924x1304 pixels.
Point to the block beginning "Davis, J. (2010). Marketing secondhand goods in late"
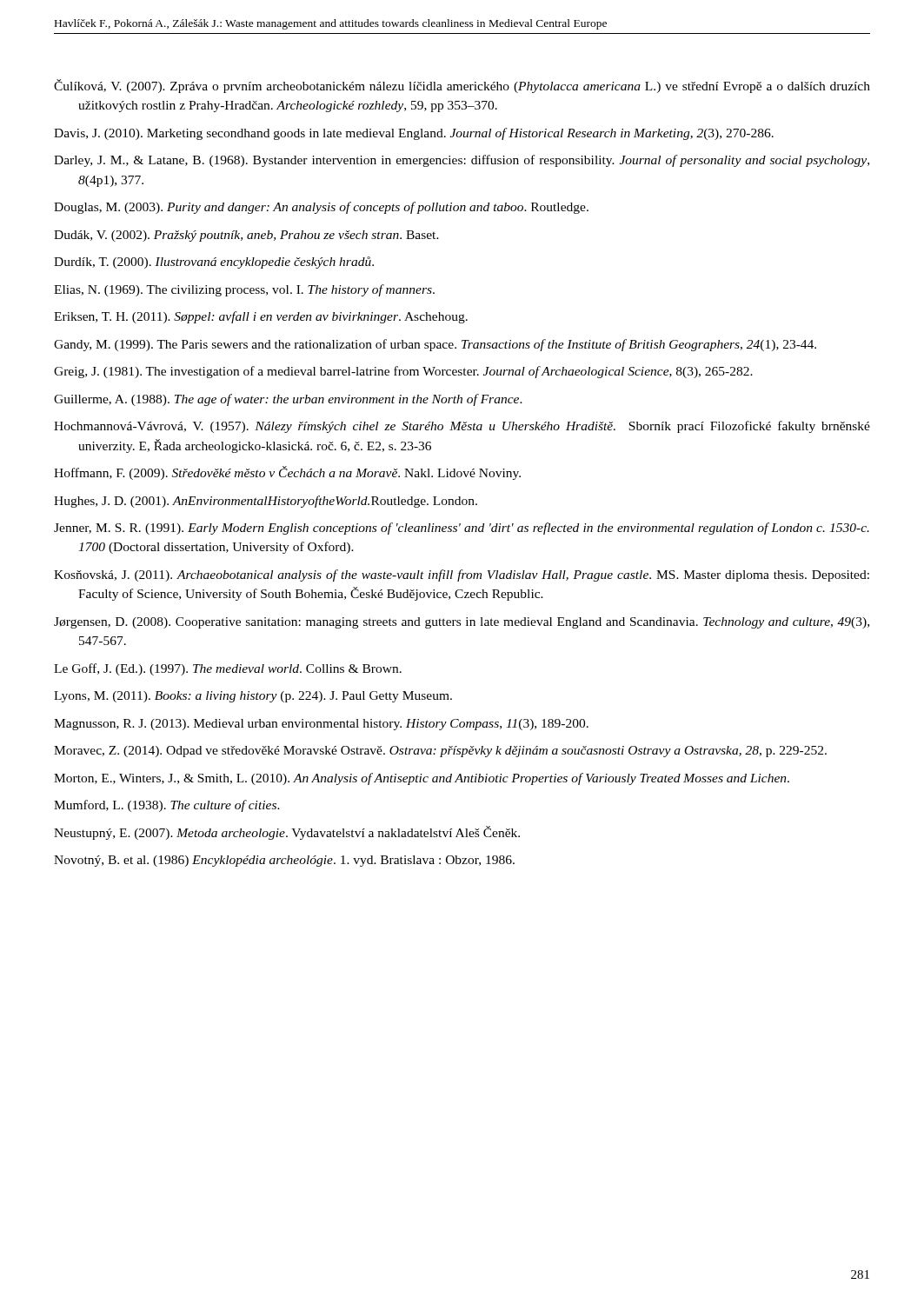pyautogui.click(x=414, y=133)
